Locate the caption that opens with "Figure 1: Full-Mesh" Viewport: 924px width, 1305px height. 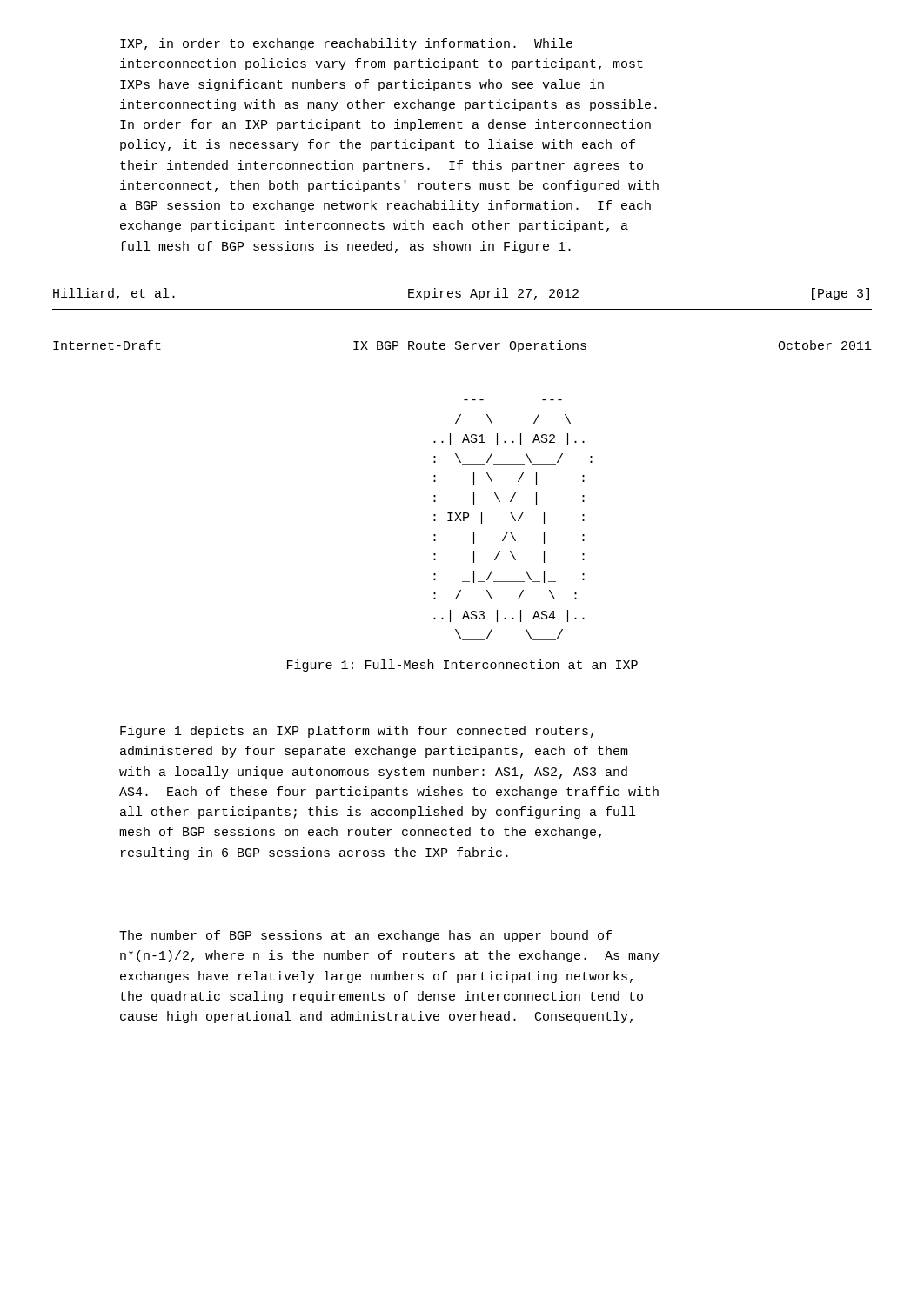pos(462,666)
